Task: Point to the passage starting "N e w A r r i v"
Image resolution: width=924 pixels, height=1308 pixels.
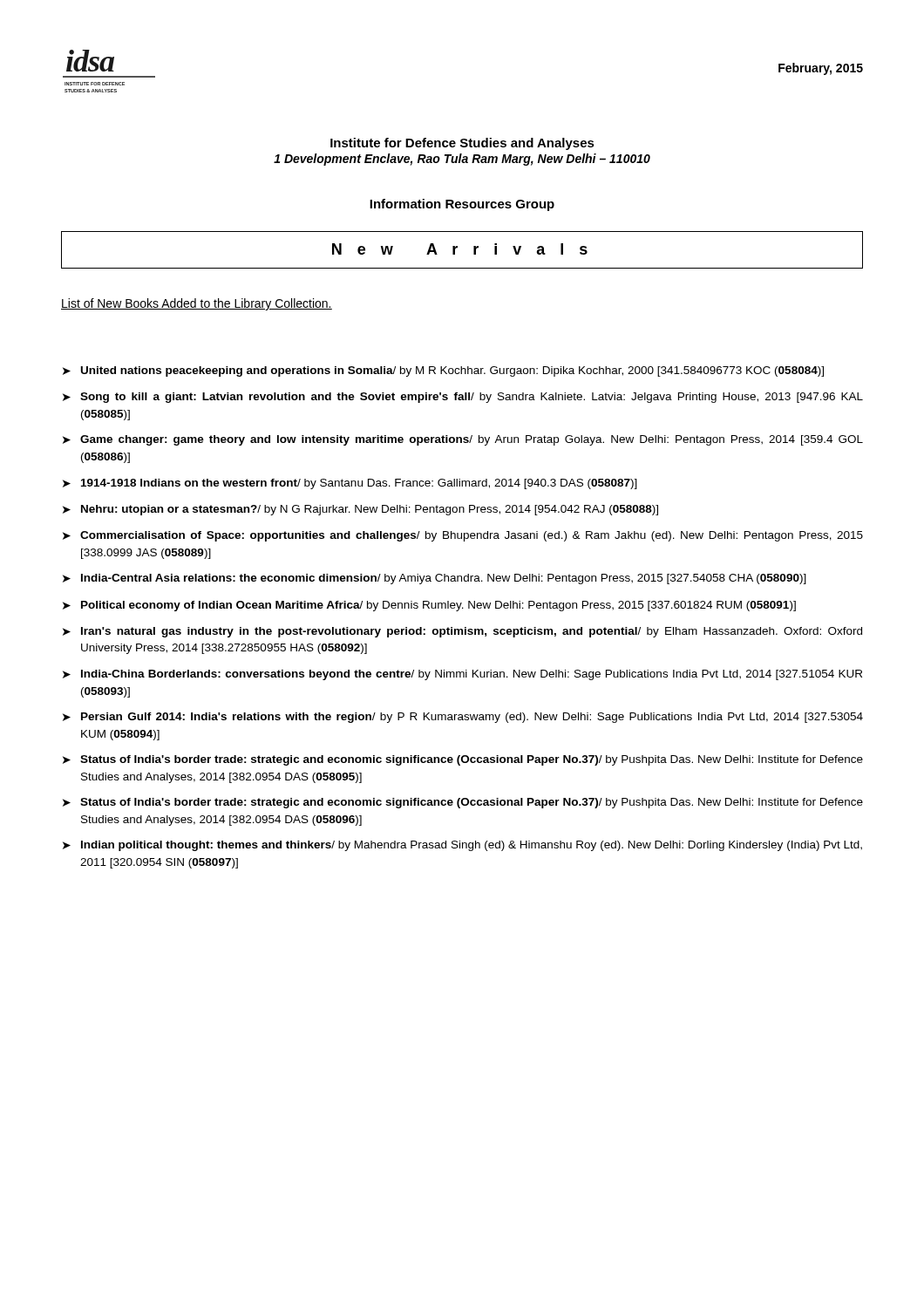Action: (462, 249)
